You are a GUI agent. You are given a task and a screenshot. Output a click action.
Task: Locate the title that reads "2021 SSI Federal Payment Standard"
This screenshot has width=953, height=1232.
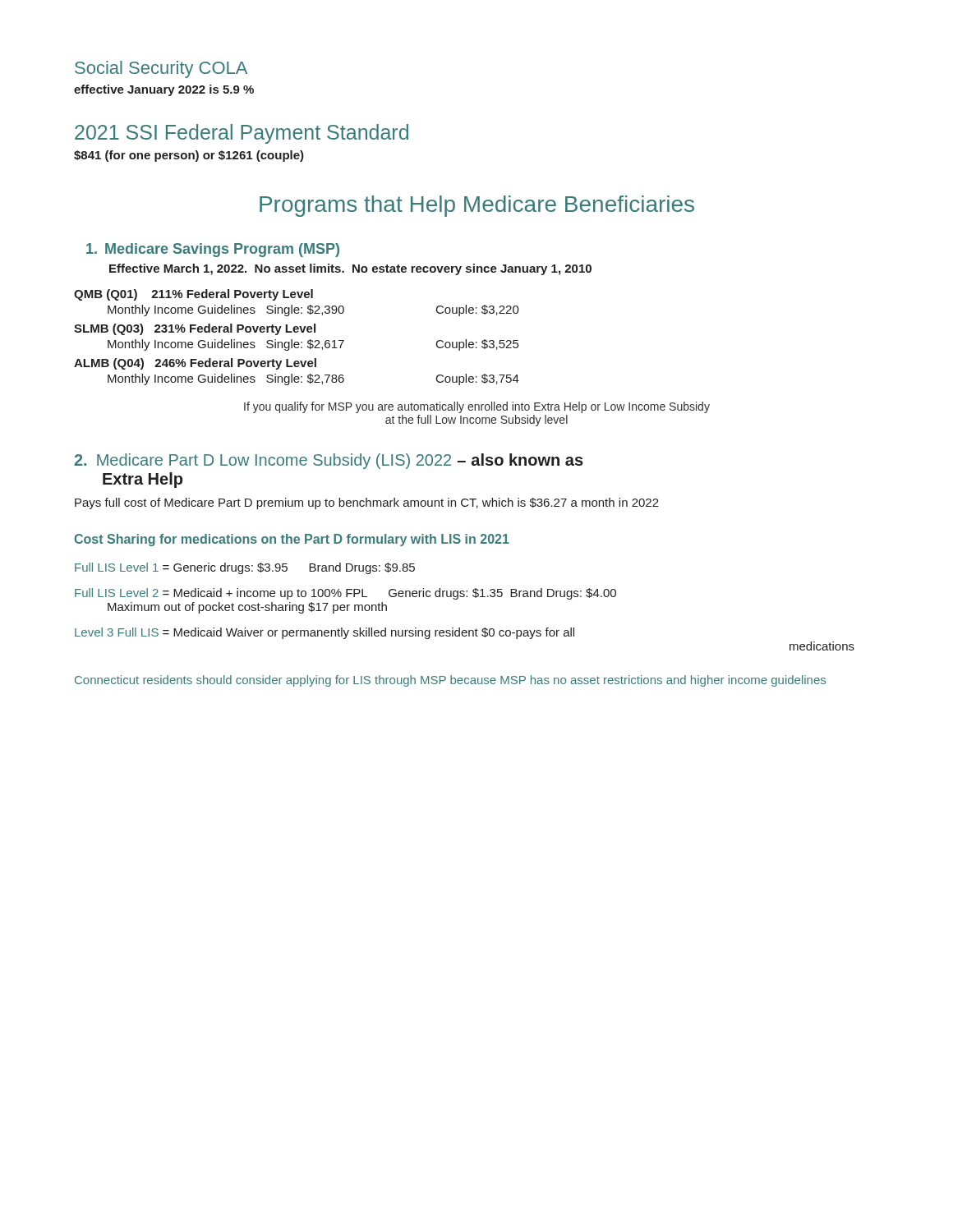[242, 133]
